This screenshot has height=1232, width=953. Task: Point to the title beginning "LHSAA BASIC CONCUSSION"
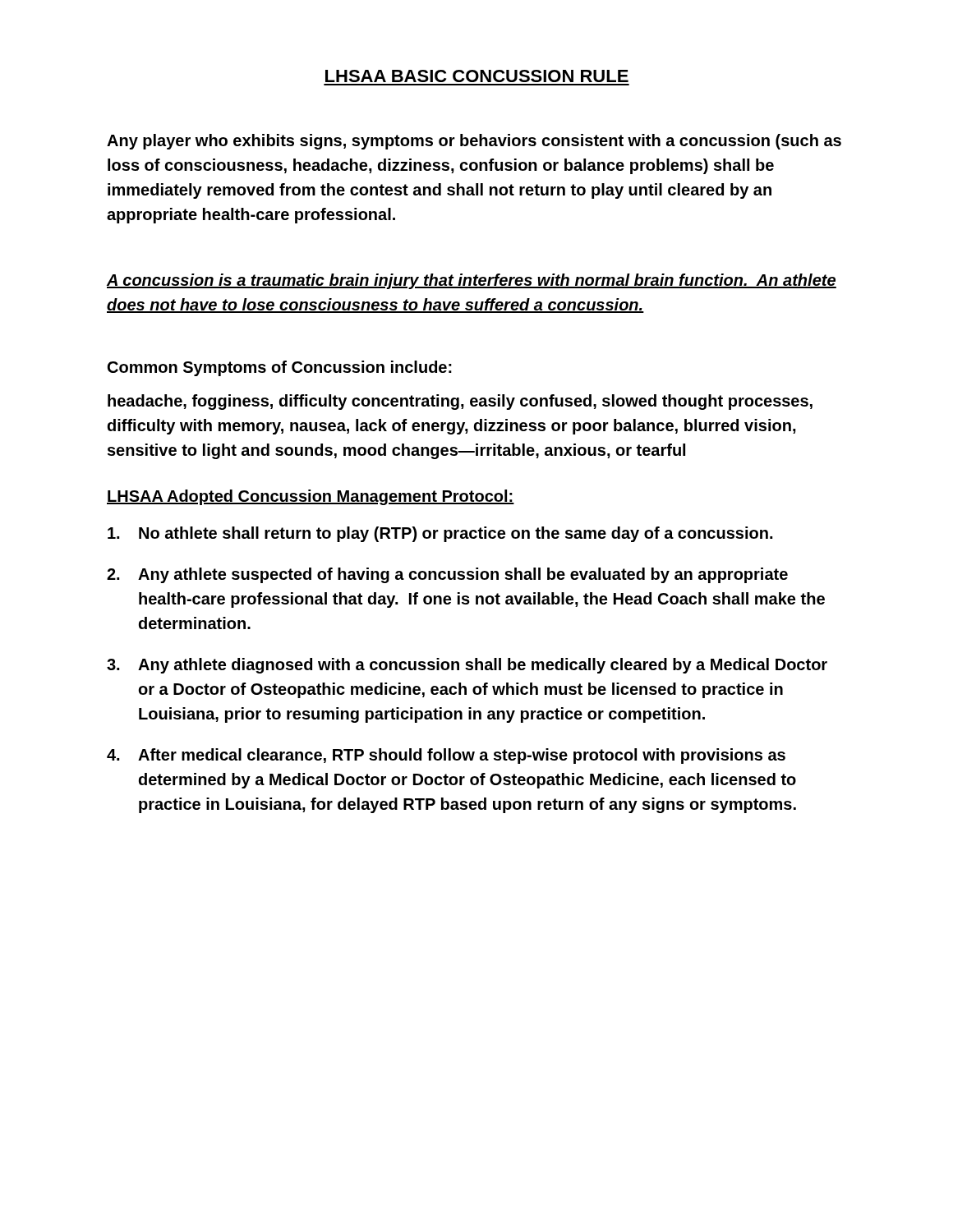476,76
